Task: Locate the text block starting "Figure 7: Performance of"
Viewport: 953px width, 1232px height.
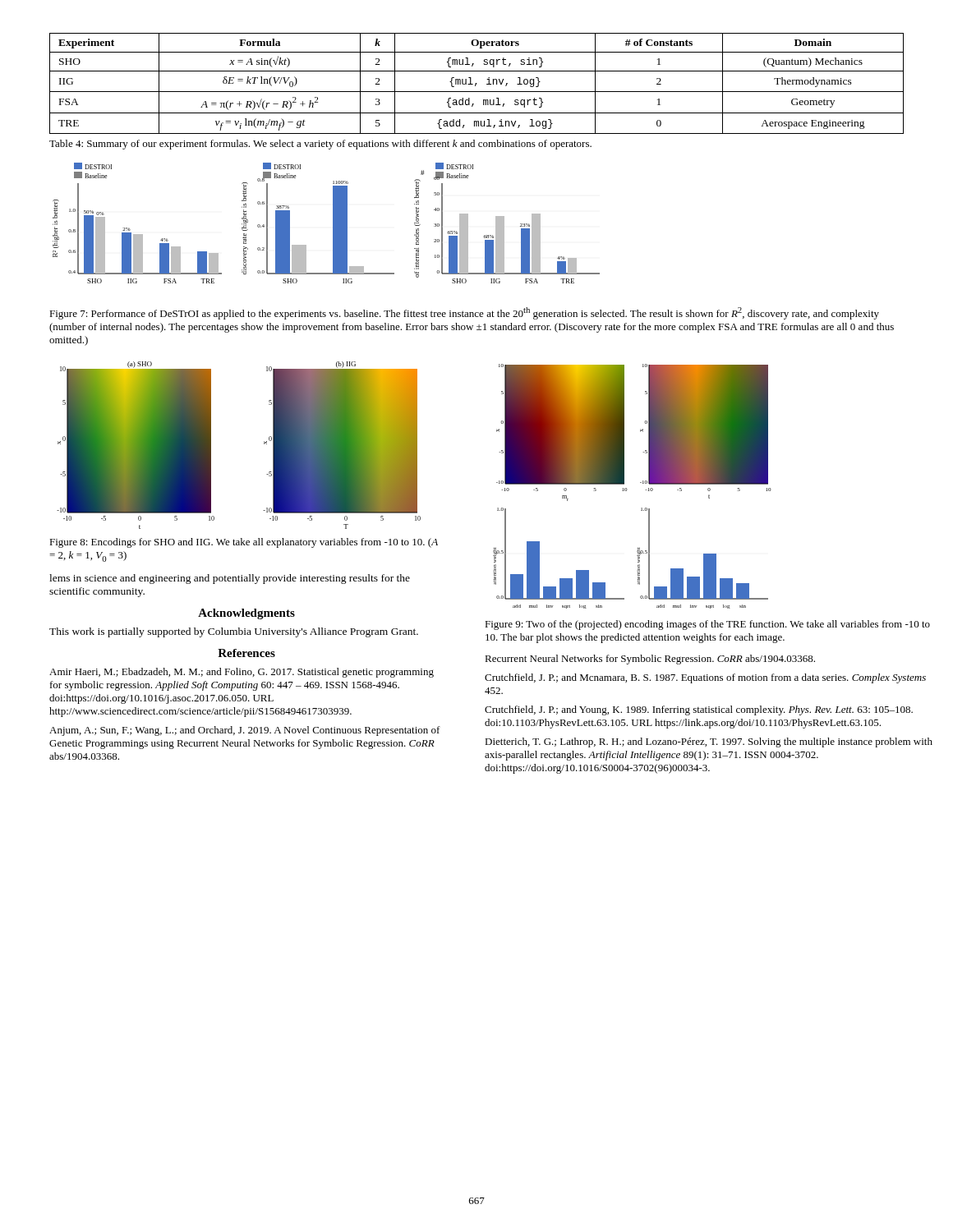Action: (x=472, y=325)
